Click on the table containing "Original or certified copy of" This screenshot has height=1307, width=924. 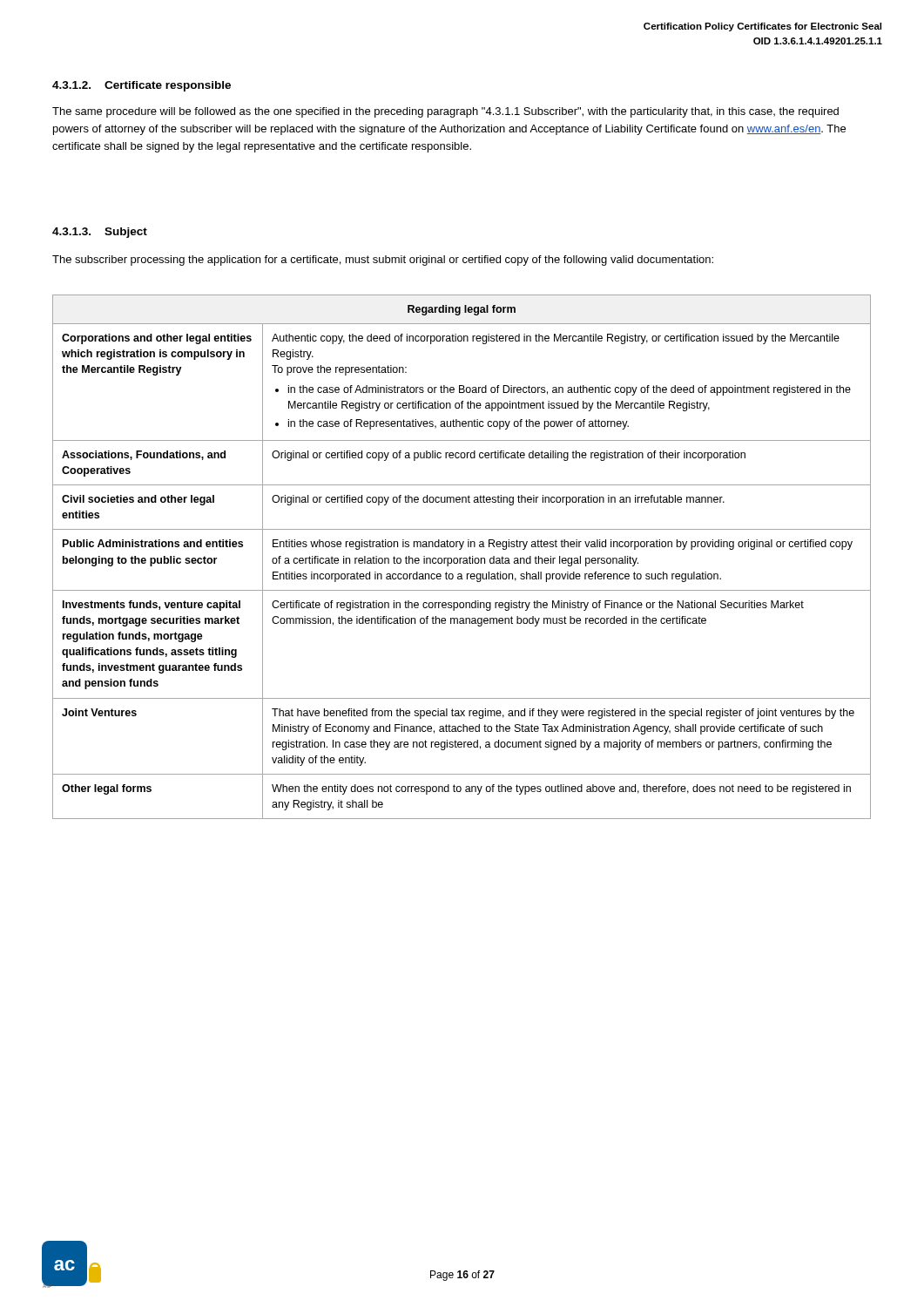pyautogui.click(x=462, y=557)
